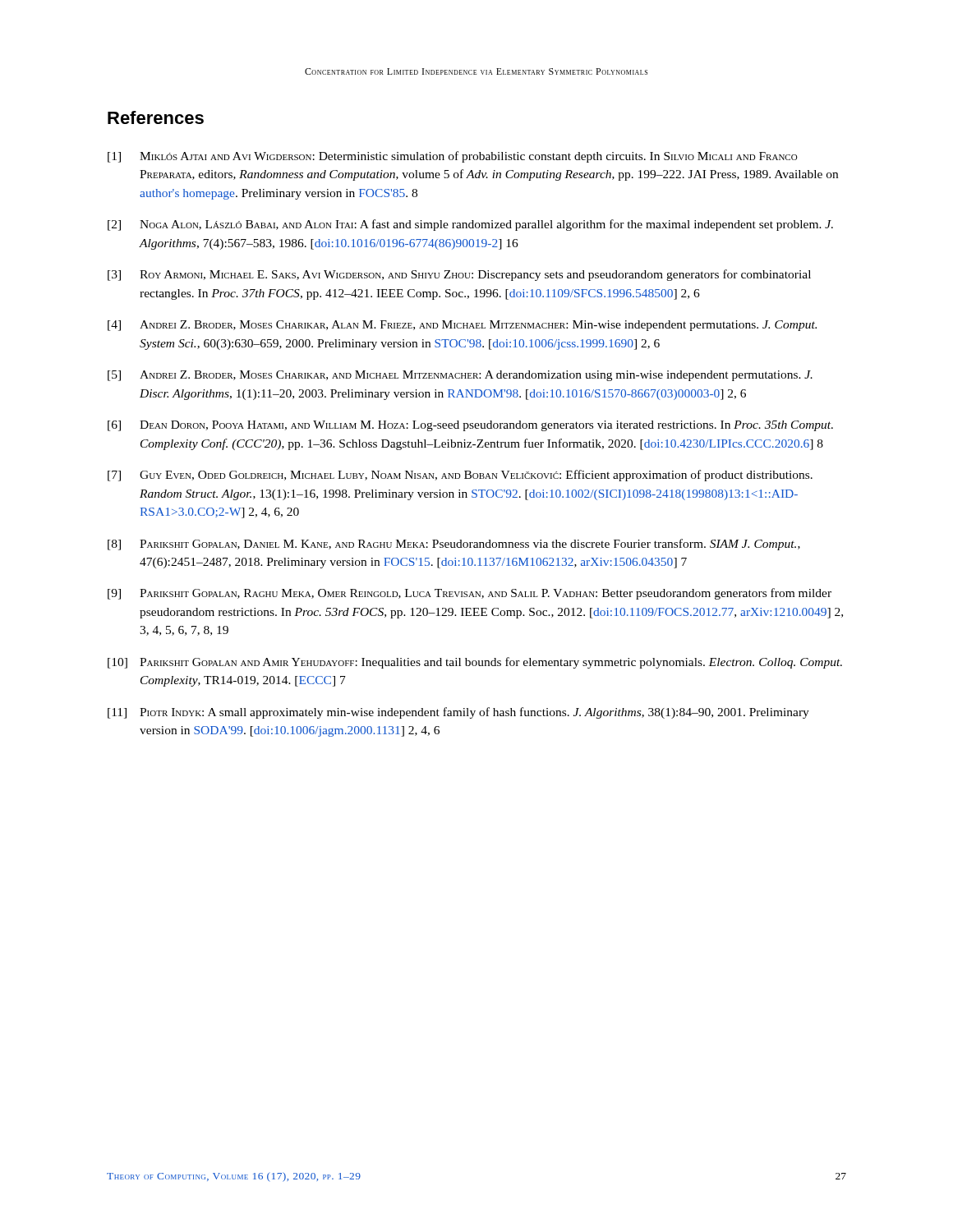The image size is (953, 1232).
Task: Locate the list item containing "[6] Dean Doron, Pooya Hatami, and William M."
Action: (476, 434)
